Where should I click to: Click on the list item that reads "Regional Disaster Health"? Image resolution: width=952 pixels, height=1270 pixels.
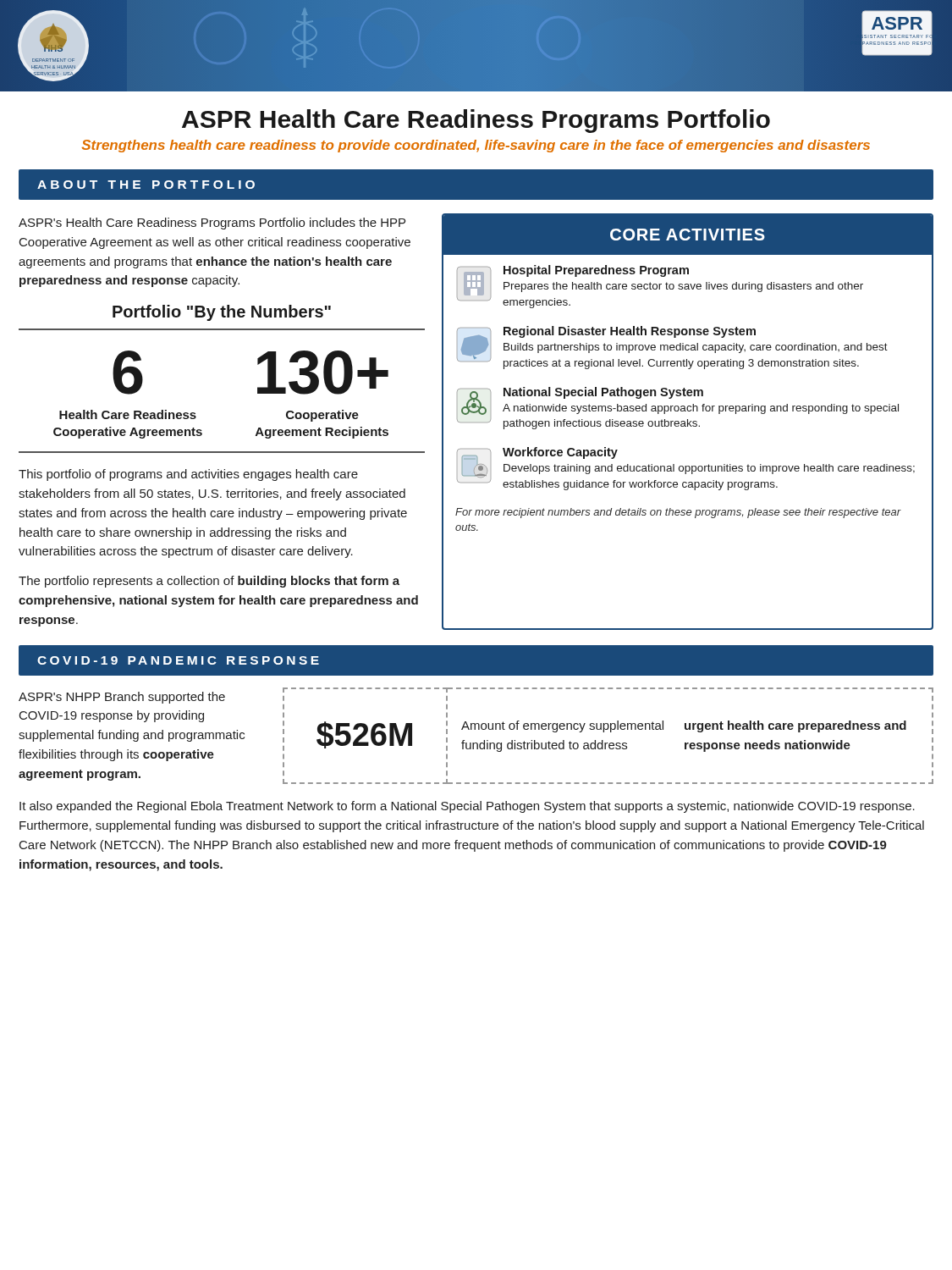pyautogui.click(x=688, y=348)
